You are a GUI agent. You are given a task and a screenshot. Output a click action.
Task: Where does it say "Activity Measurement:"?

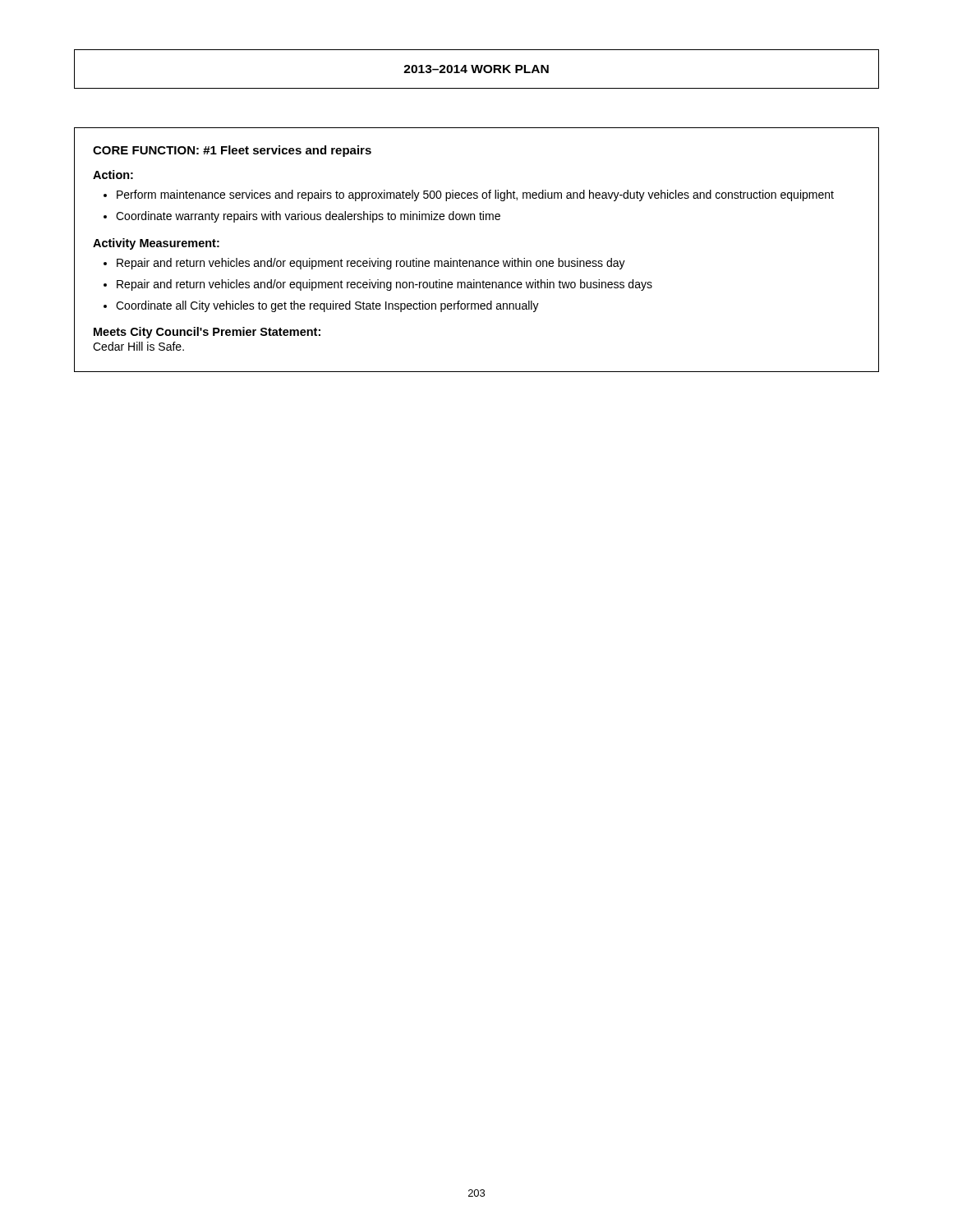point(156,243)
